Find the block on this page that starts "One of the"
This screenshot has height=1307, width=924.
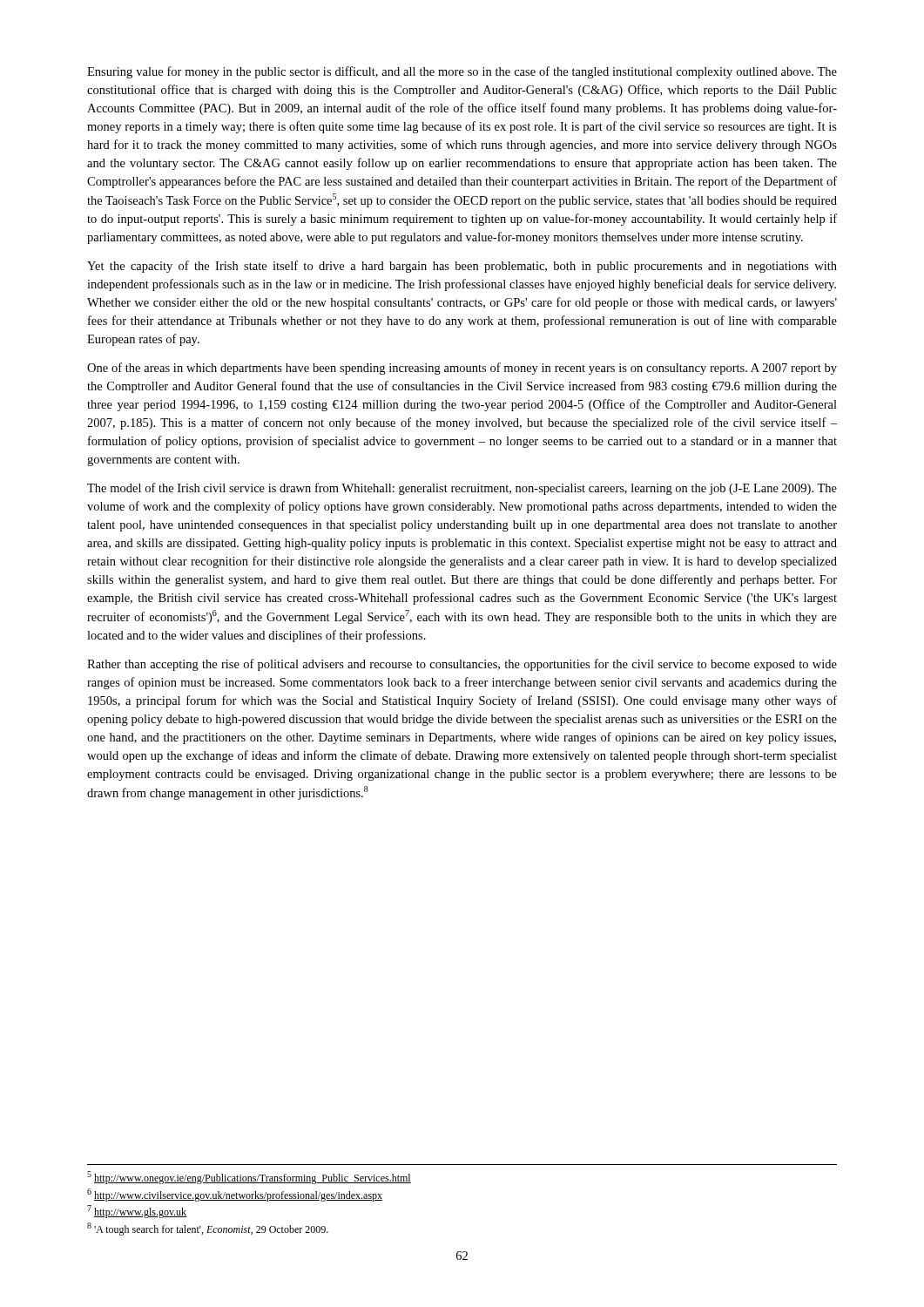click(x=462, y=414)
